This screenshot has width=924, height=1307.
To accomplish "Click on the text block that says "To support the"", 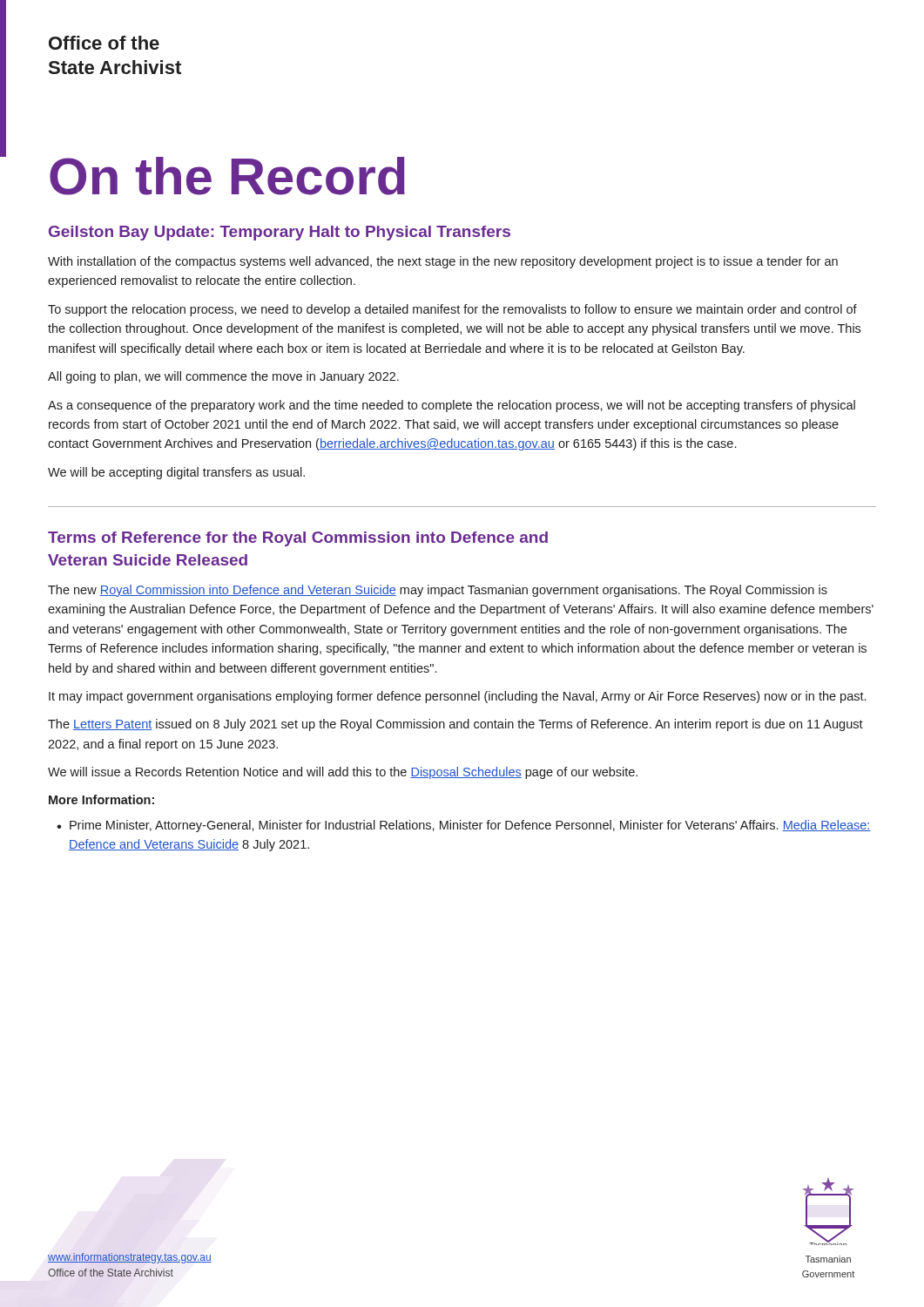I will click(x=455, y=329).
